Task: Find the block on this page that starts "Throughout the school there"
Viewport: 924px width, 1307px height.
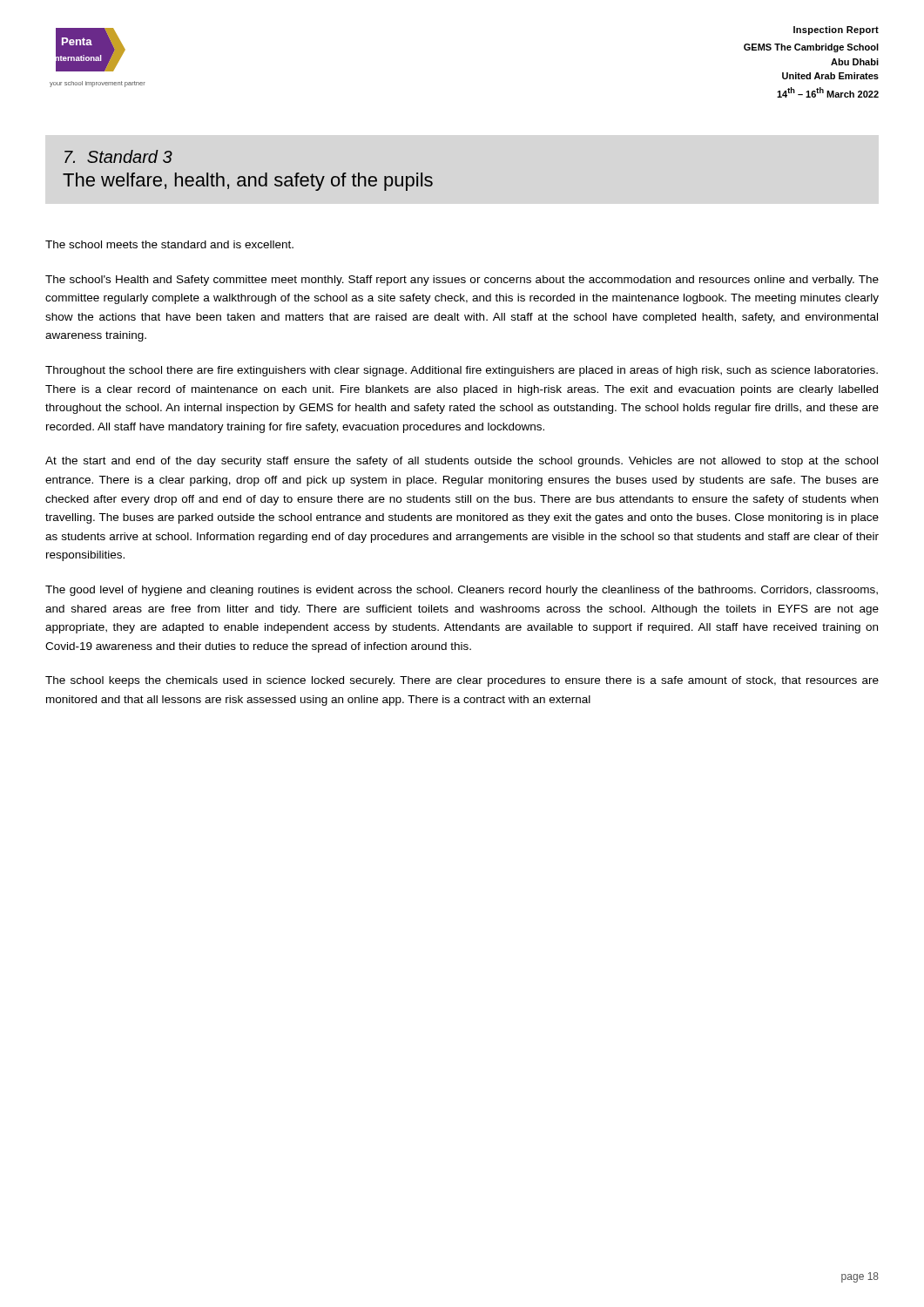Action: tap(462, 398)
